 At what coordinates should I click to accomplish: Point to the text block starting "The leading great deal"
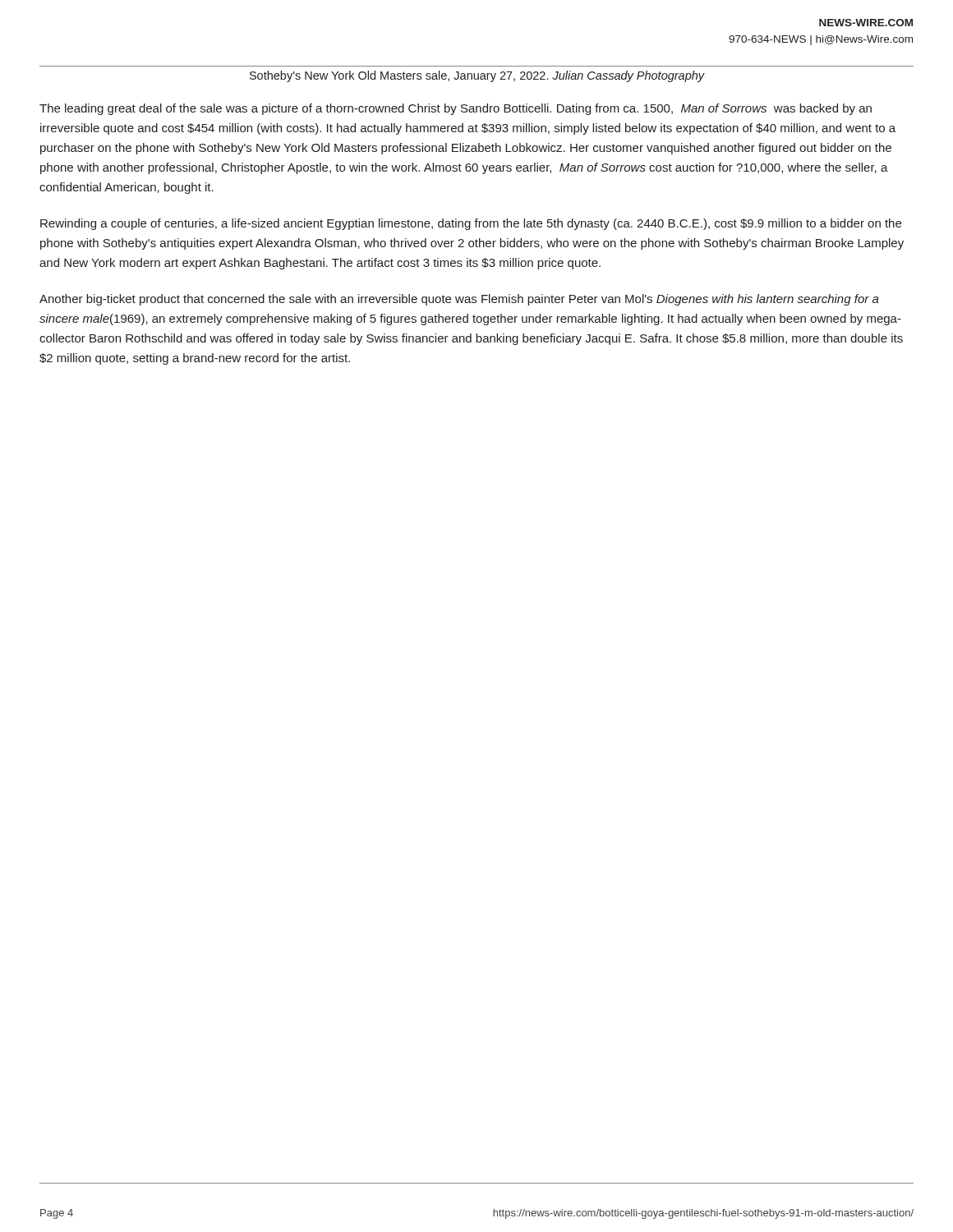tap(476, 148)
